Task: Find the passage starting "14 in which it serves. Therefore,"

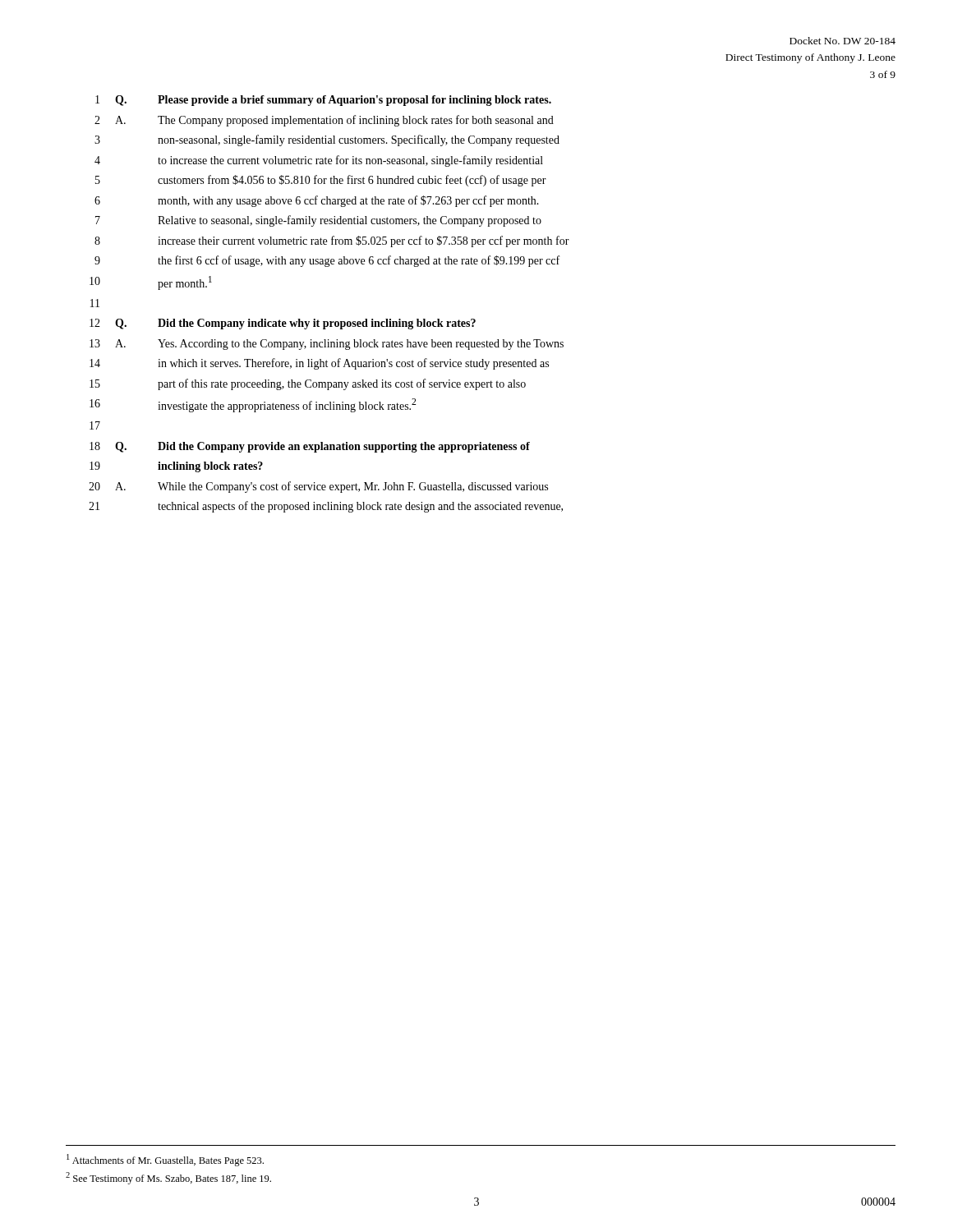Action: tap(481, 364)
